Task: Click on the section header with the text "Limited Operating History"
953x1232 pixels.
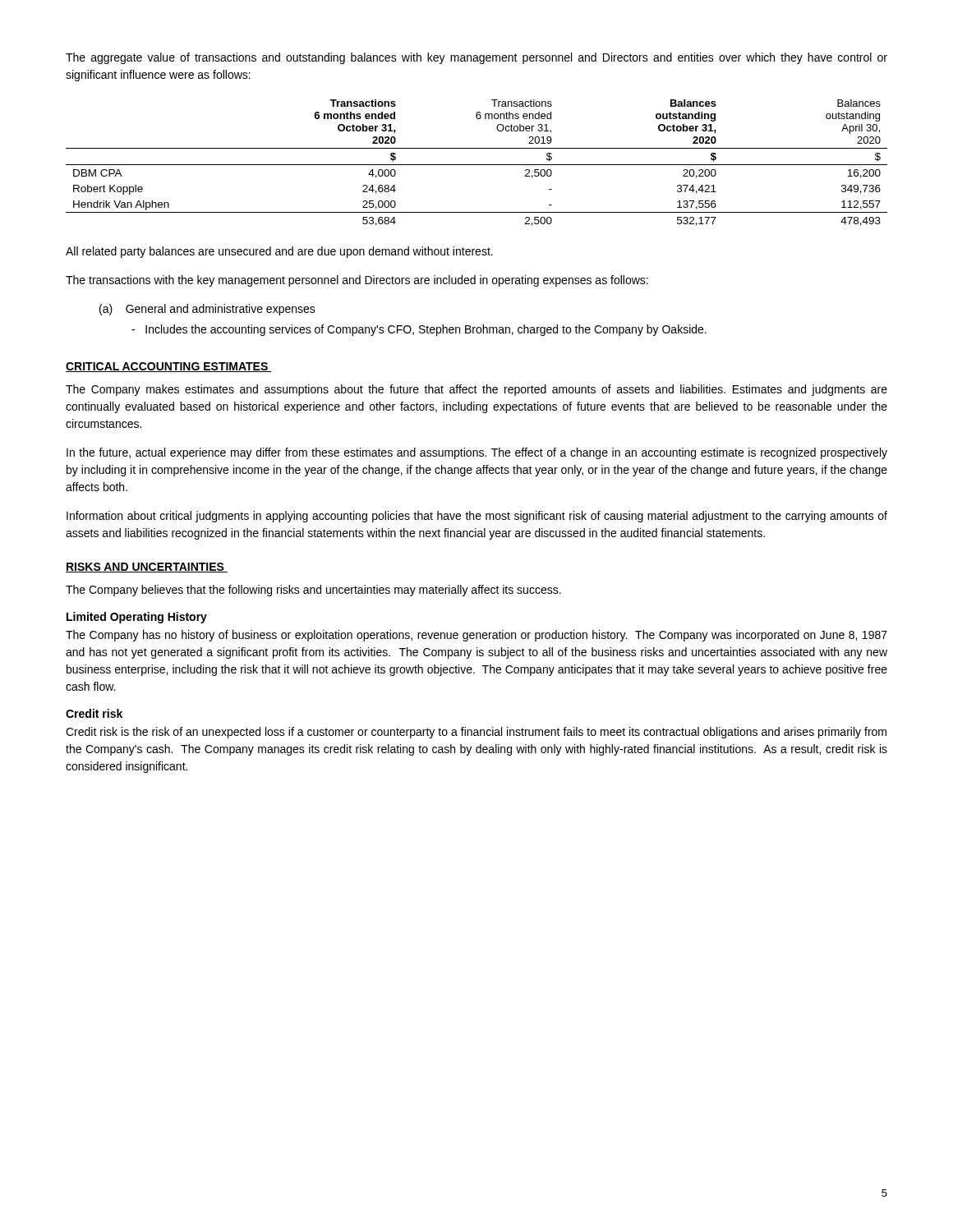Action: pos(136,617)
